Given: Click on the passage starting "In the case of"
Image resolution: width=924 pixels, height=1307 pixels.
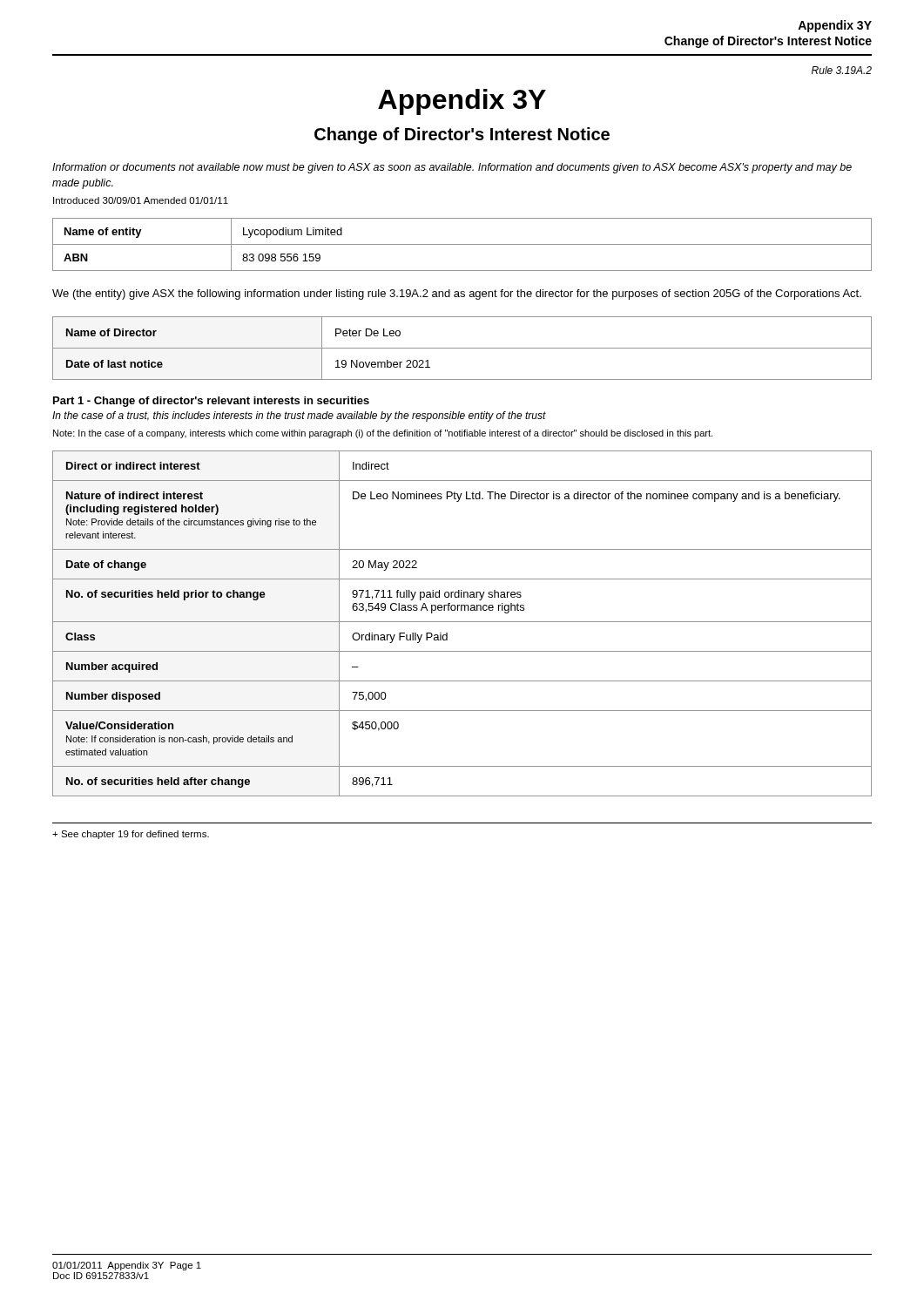Looking at the screenshot, I should pos(299,415).
